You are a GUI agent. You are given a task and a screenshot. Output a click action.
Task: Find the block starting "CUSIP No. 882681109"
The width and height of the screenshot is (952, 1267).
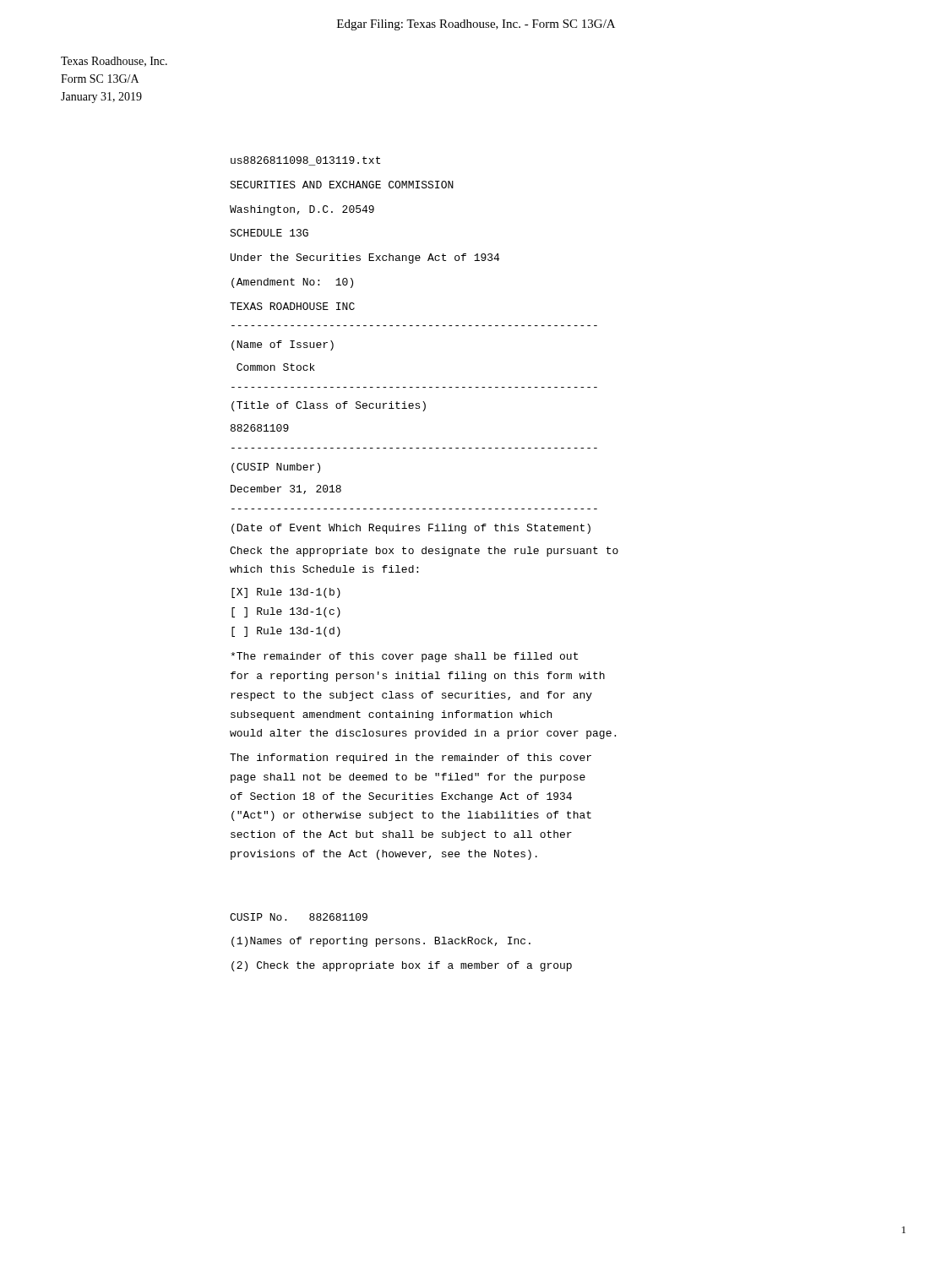pyautogui.click(x=299, y=917)
